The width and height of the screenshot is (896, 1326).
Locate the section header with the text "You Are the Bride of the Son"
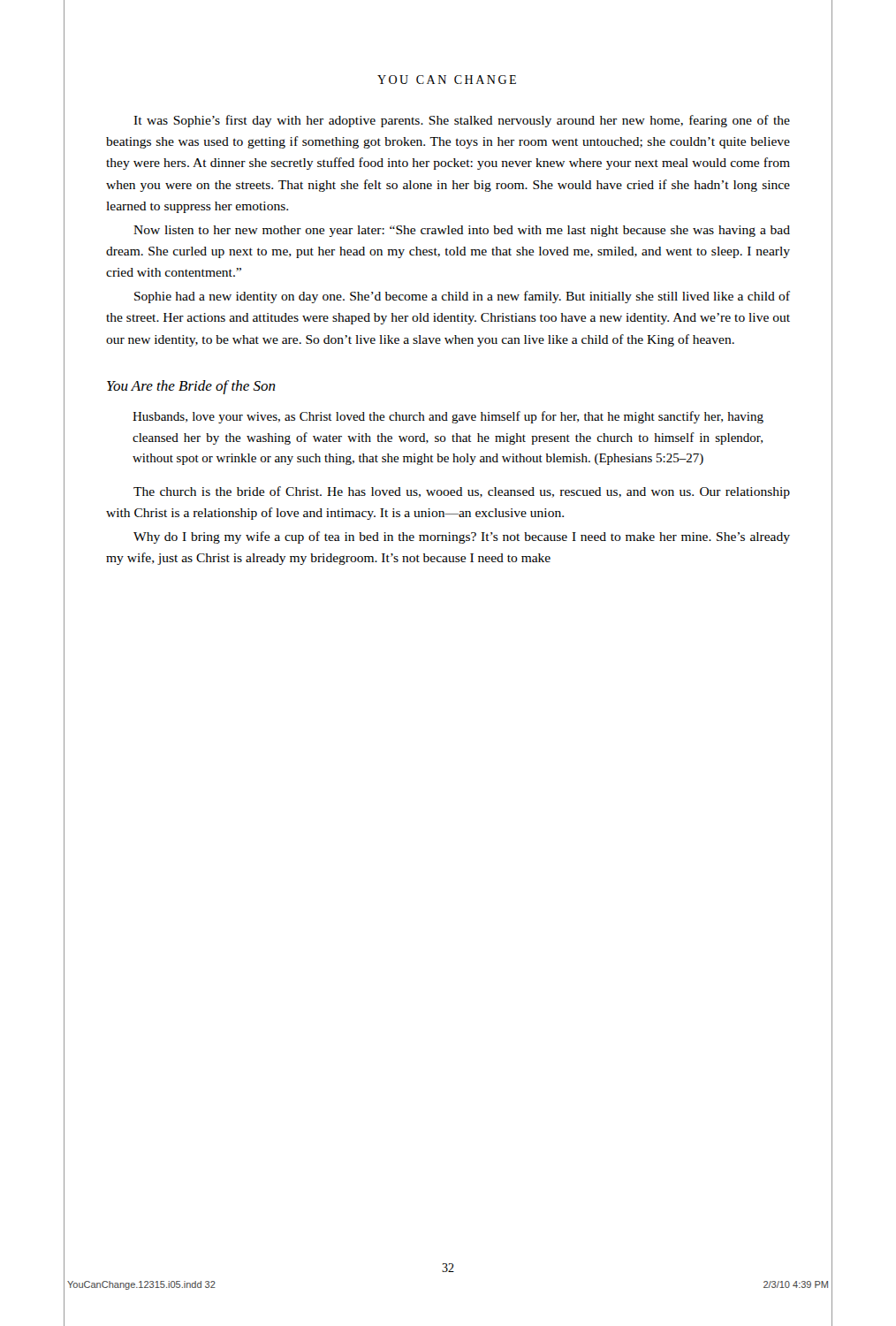[x=191, y=386]
